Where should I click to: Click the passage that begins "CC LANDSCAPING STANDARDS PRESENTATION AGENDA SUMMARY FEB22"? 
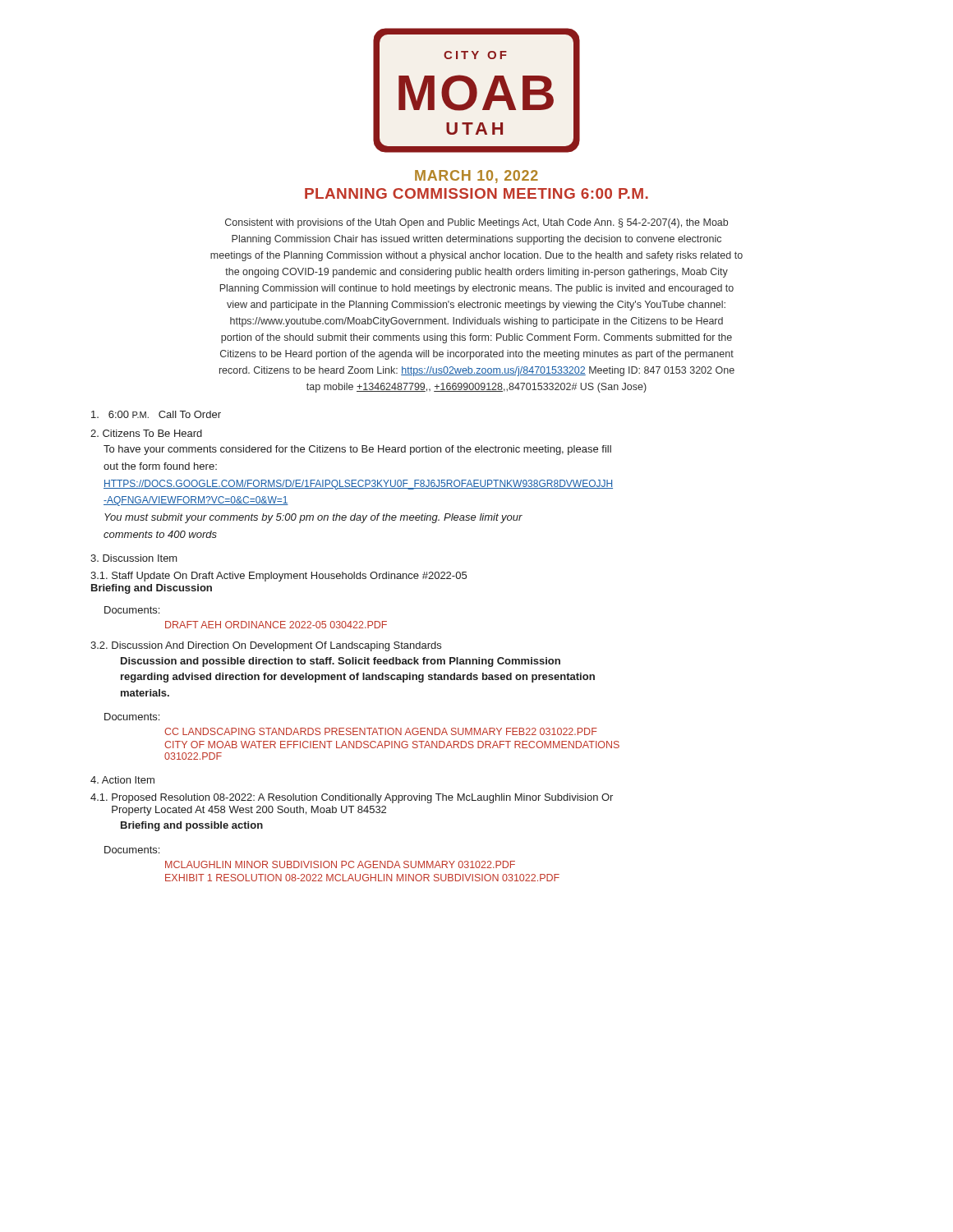[381, 732]
